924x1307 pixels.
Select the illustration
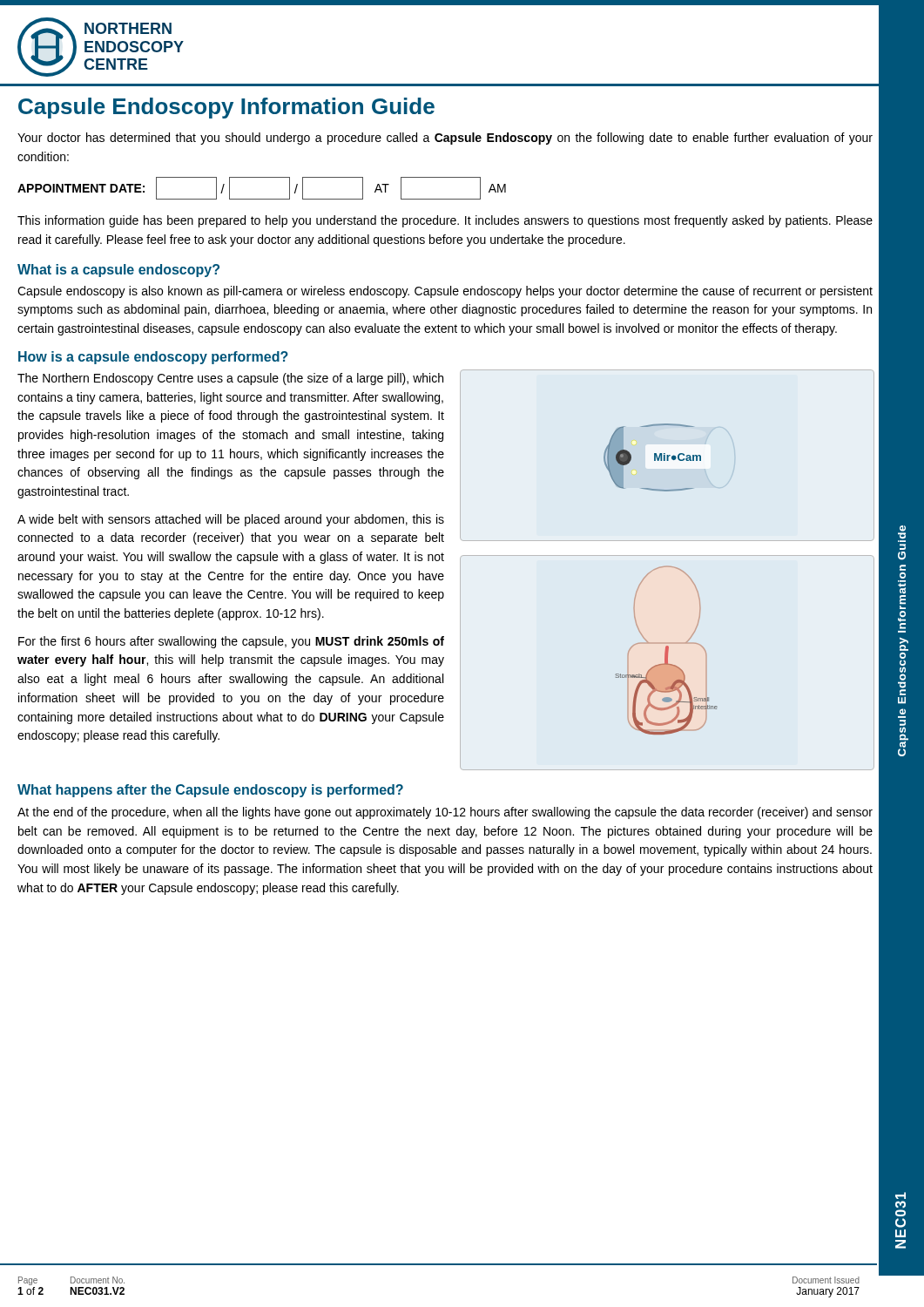coord(667,662)
